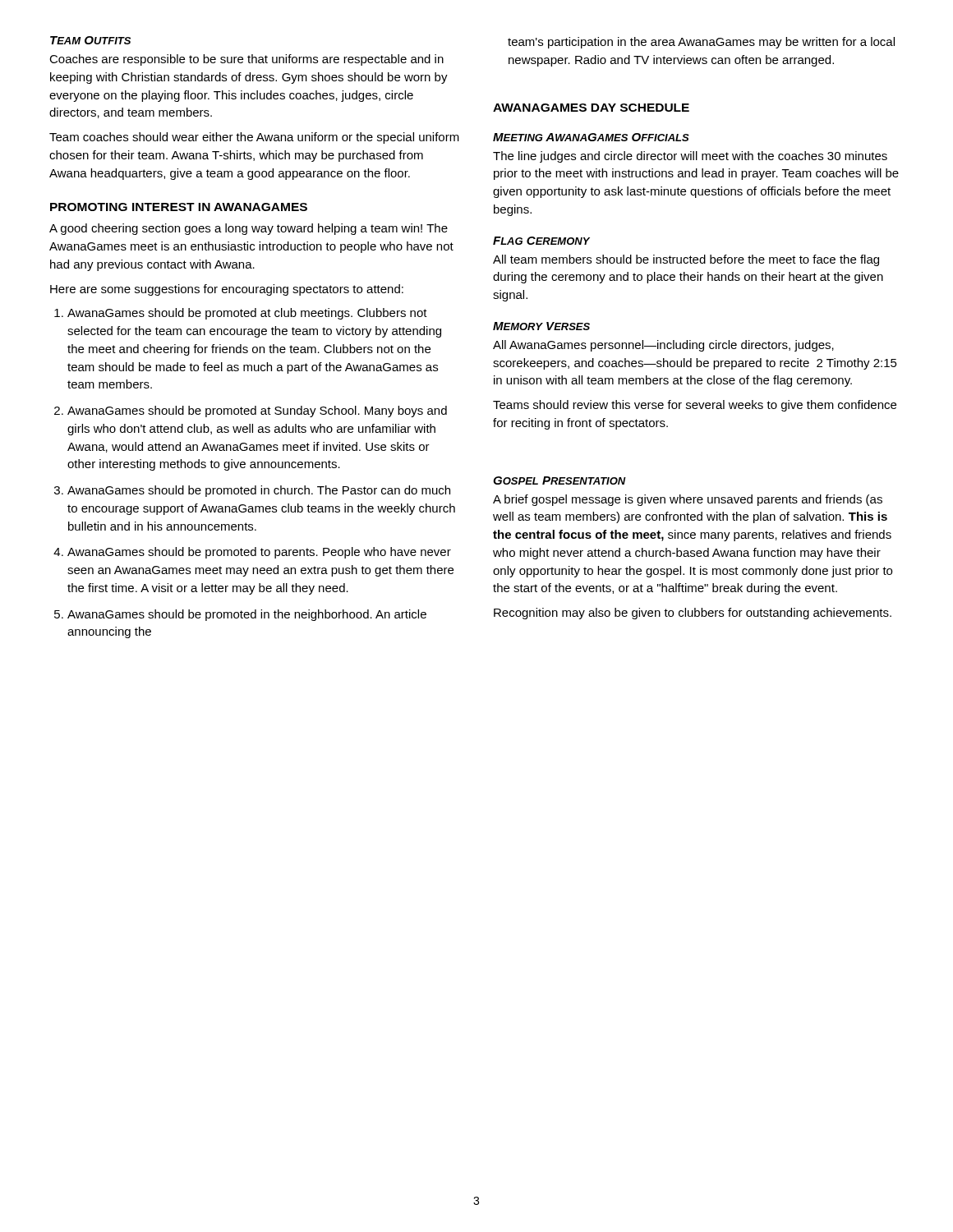
Task: Find the block on this page that starts "Coaches are responsible to be sure"
Action: (x=246, y=60)
